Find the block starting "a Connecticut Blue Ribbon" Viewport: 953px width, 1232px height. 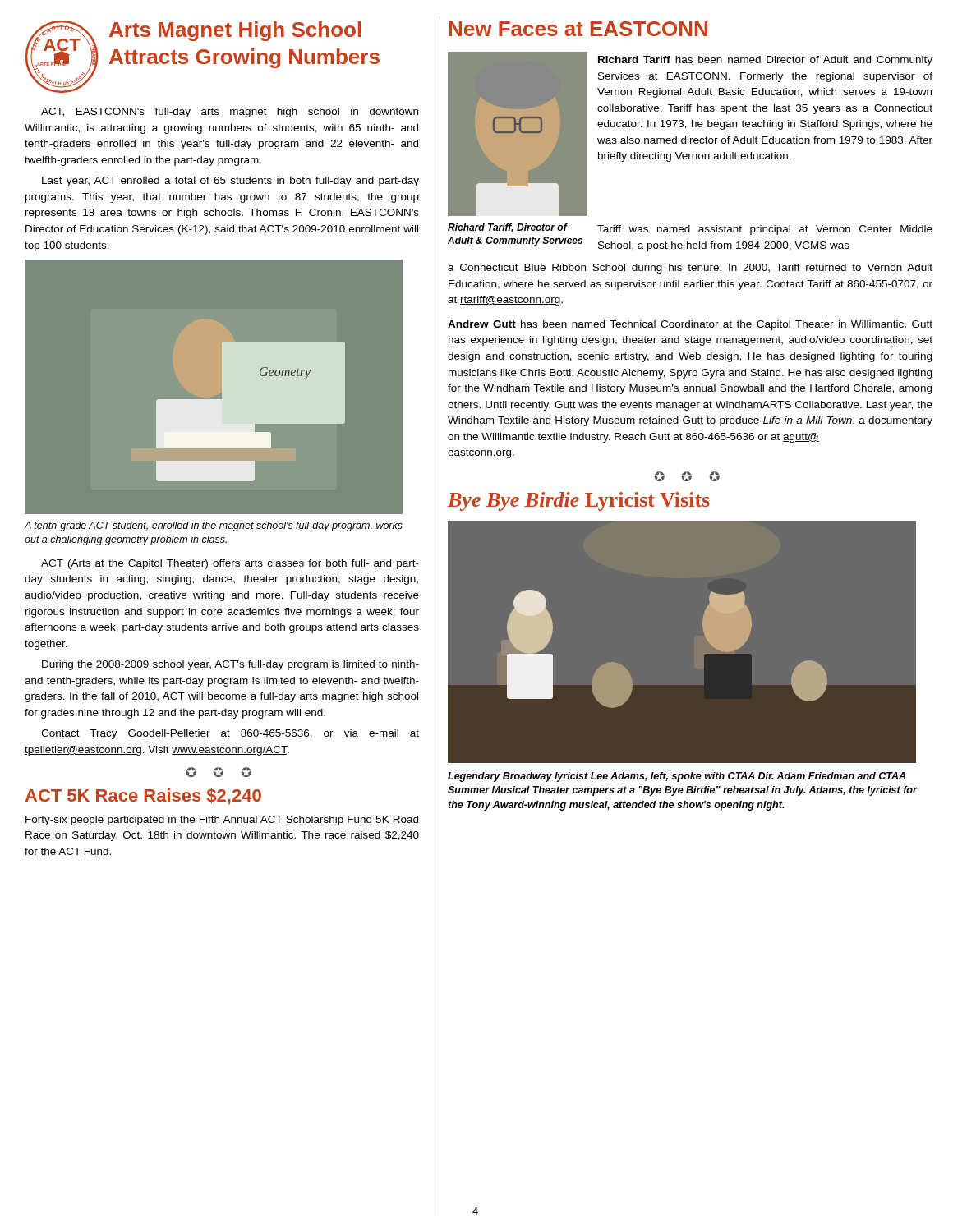click(x=690, y=284)
